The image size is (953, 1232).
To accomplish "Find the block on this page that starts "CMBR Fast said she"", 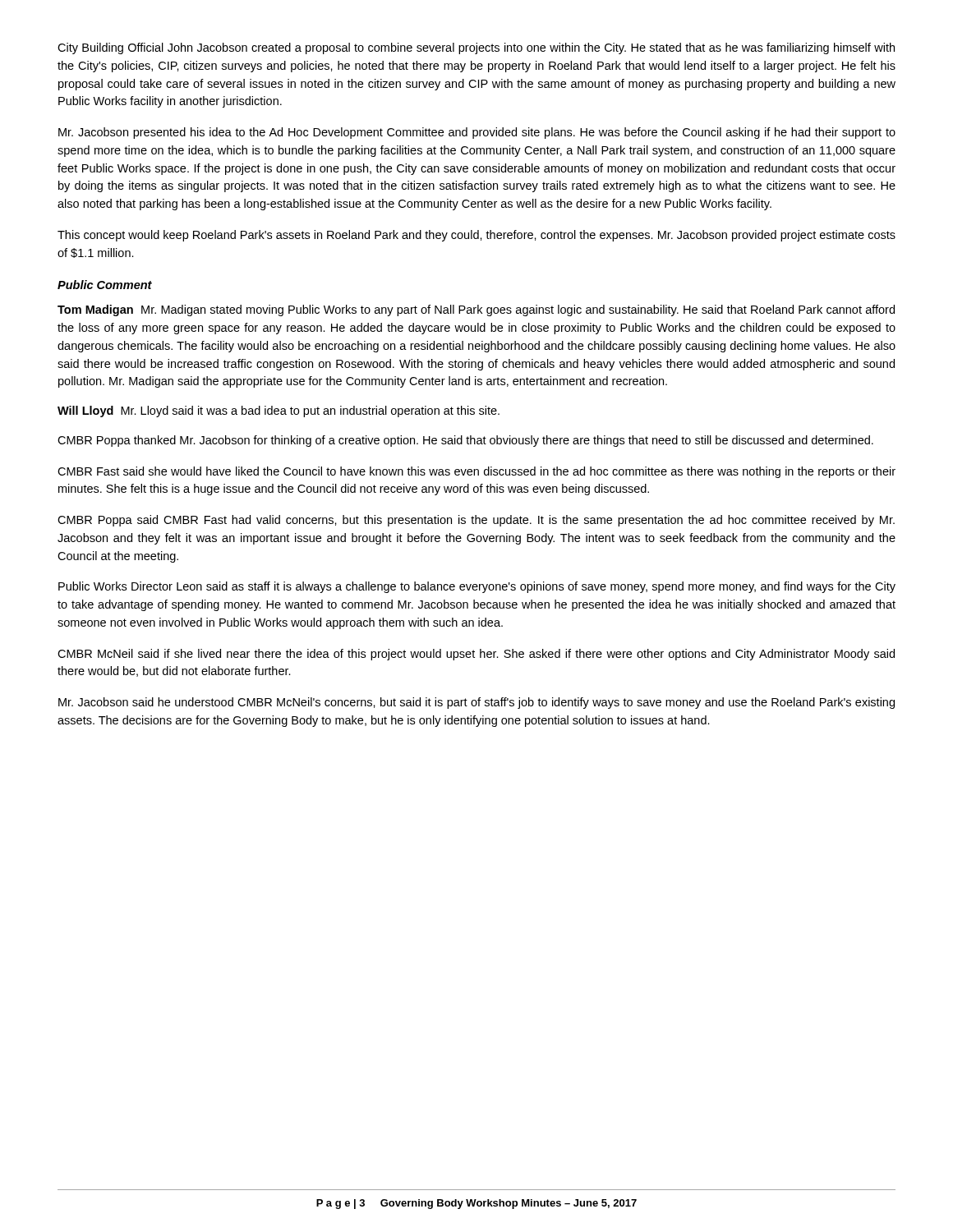I will tap(476, 480).
